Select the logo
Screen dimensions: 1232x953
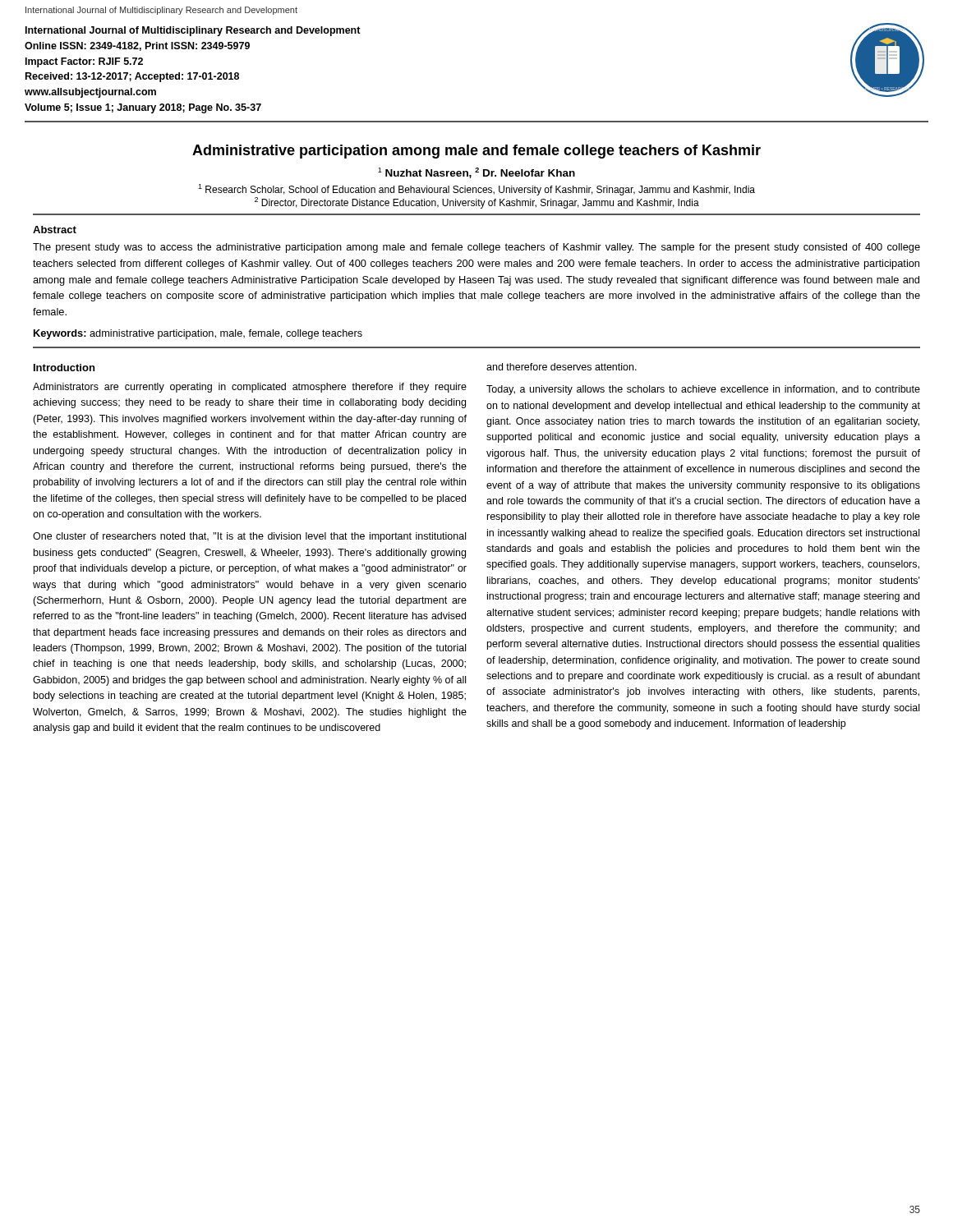point(887,60)
